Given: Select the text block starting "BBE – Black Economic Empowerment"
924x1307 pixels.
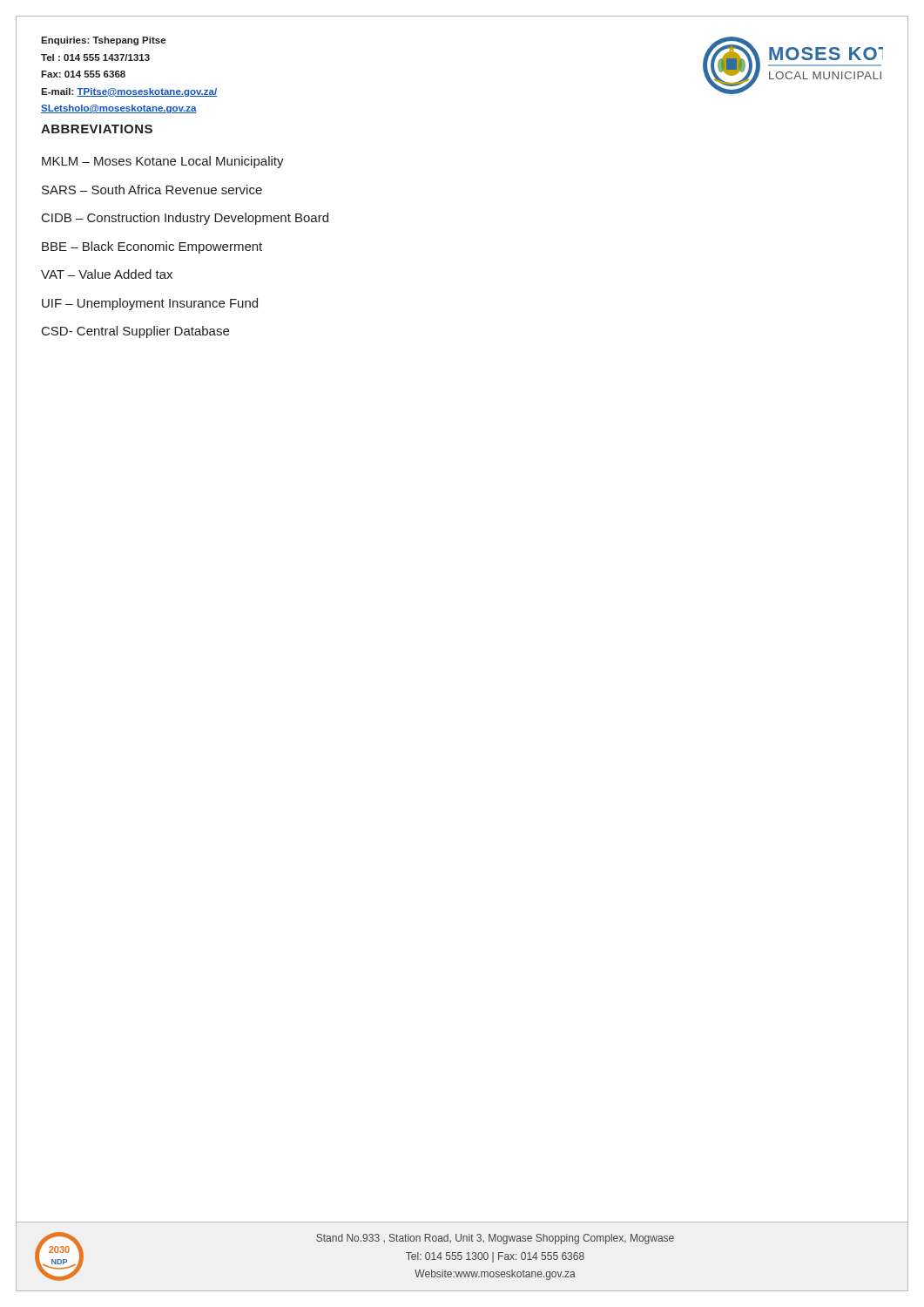Looking at the screenshot, I should pyautogui.click(x=152, y=246).
